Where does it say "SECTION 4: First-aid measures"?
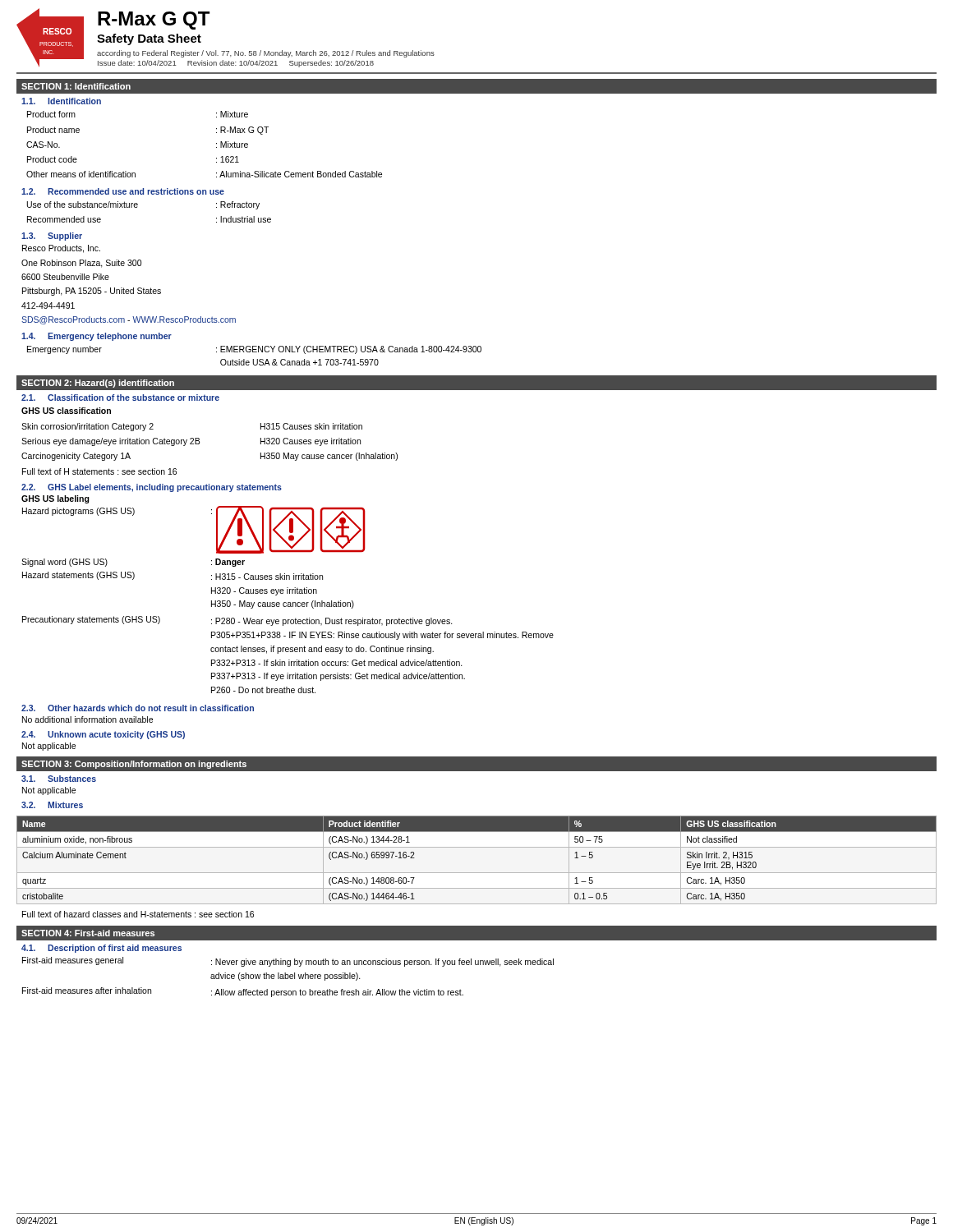This screenshot has height=1232, width=953. 88,933
